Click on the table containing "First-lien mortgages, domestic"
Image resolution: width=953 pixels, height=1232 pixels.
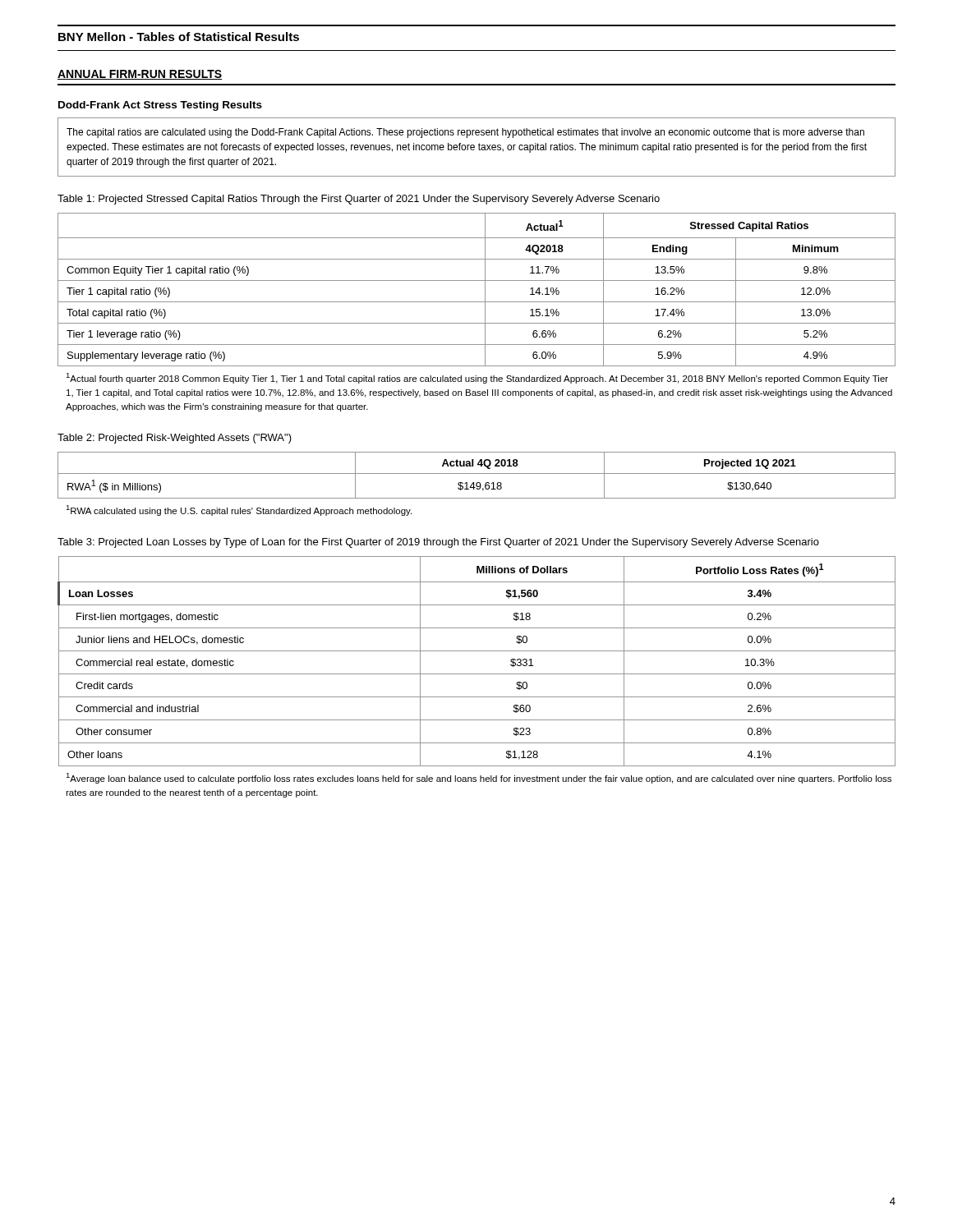point(476,661)
